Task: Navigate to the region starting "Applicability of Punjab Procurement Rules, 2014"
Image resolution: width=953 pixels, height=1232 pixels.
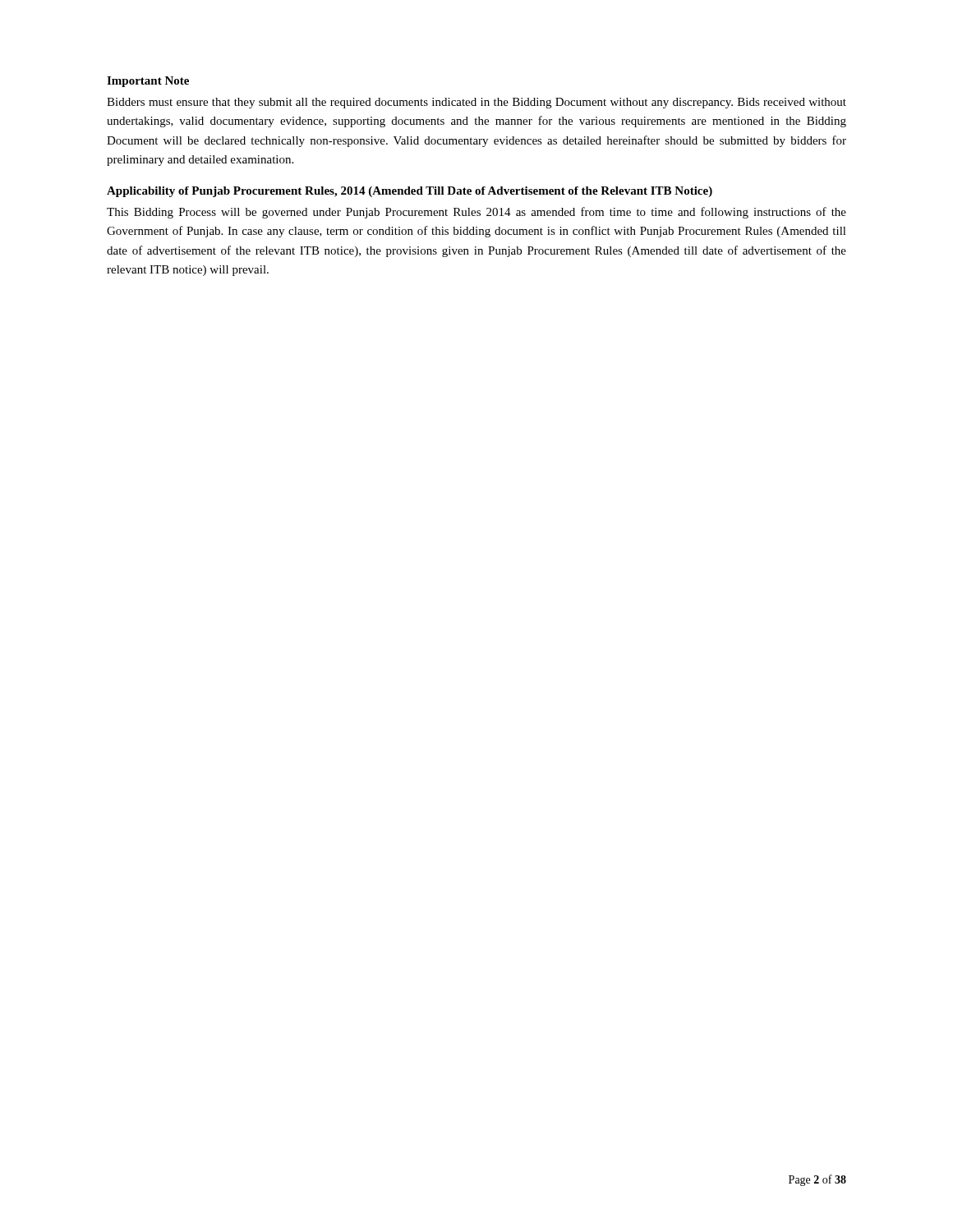Action: click(x=410, y=191)
